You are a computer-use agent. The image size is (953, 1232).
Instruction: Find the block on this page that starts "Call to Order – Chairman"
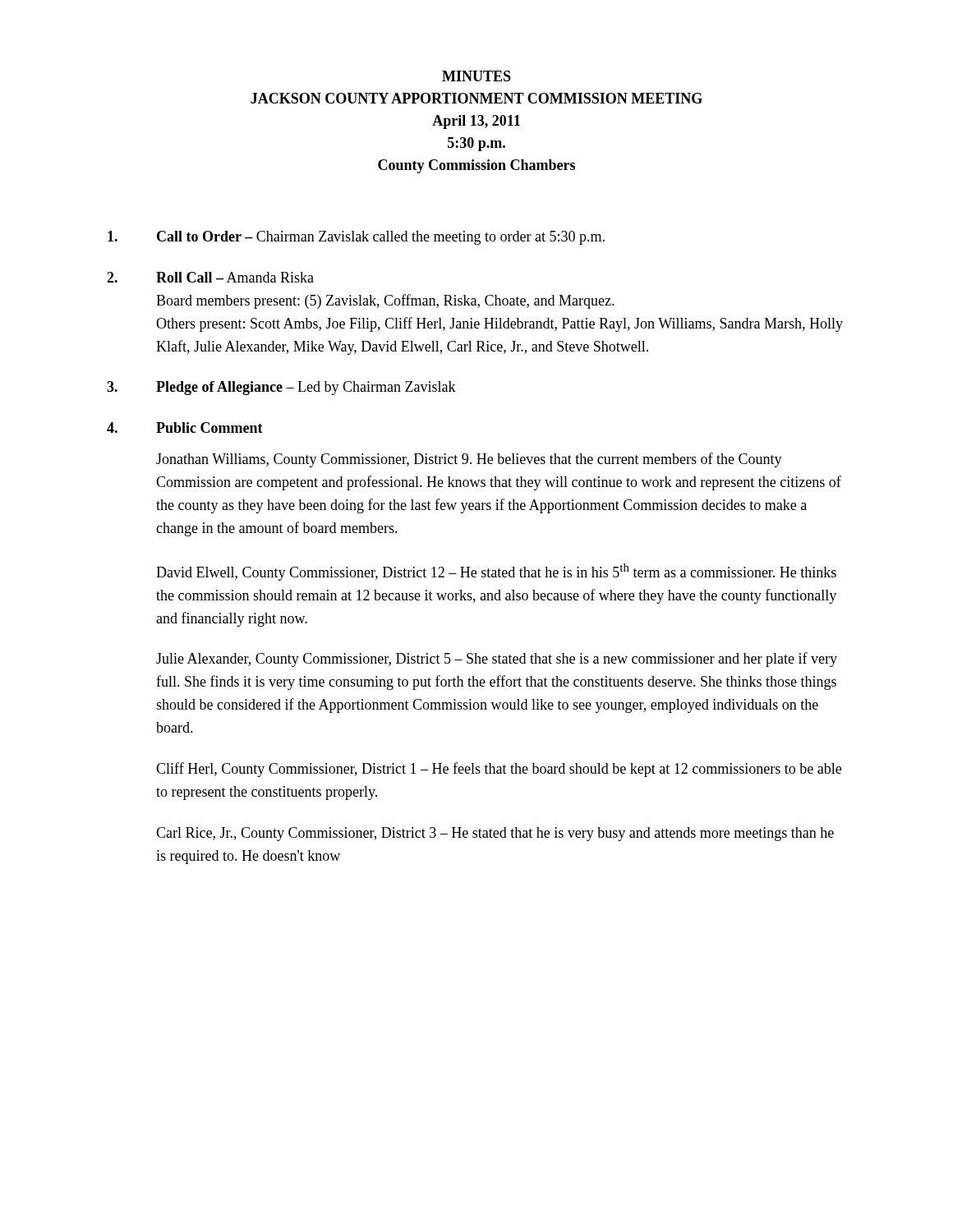click(476, 237)
